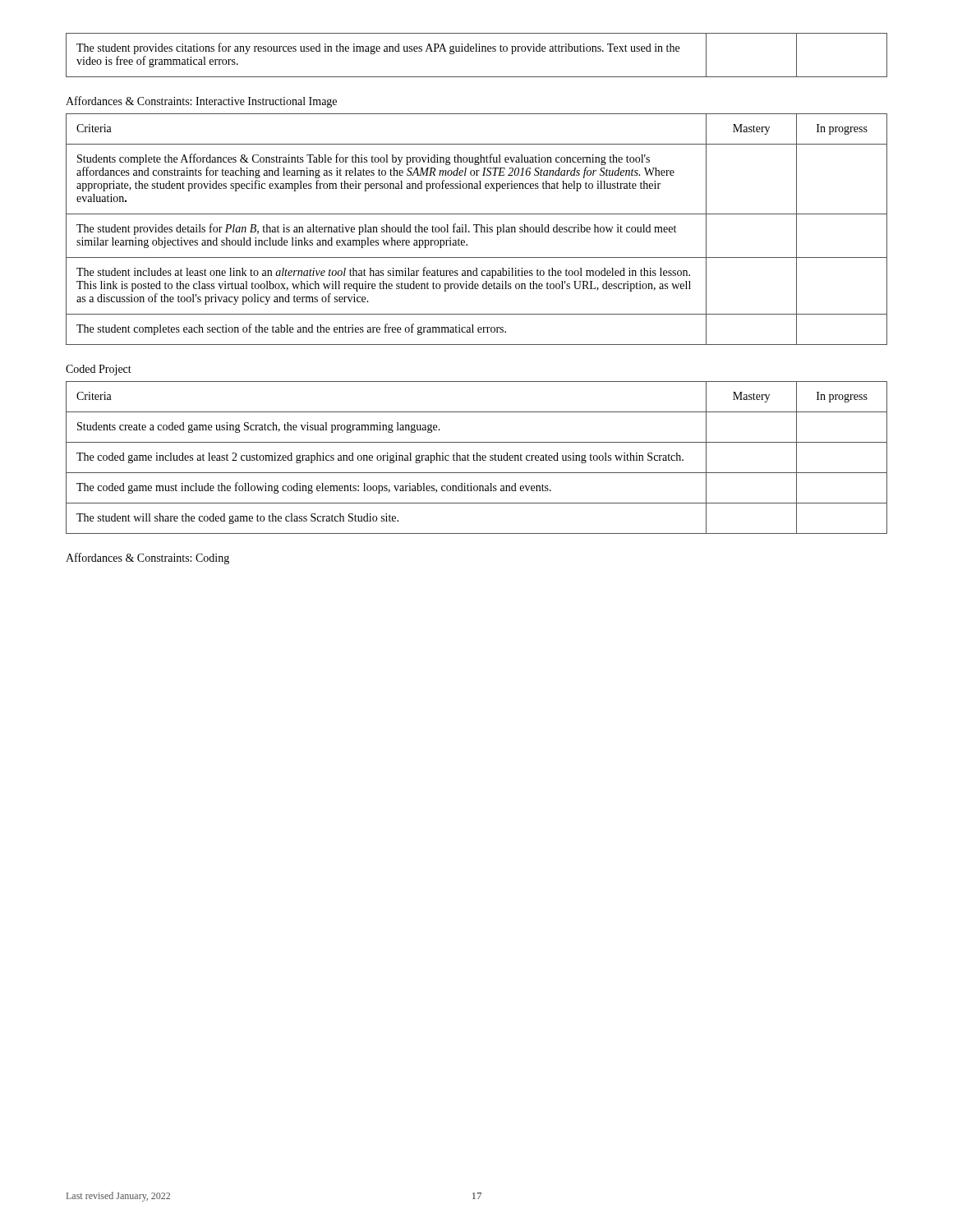Find the table that mentions "The student provides details"
The height and width of the screenshot is (1232, 953).
tap(476, 229)
